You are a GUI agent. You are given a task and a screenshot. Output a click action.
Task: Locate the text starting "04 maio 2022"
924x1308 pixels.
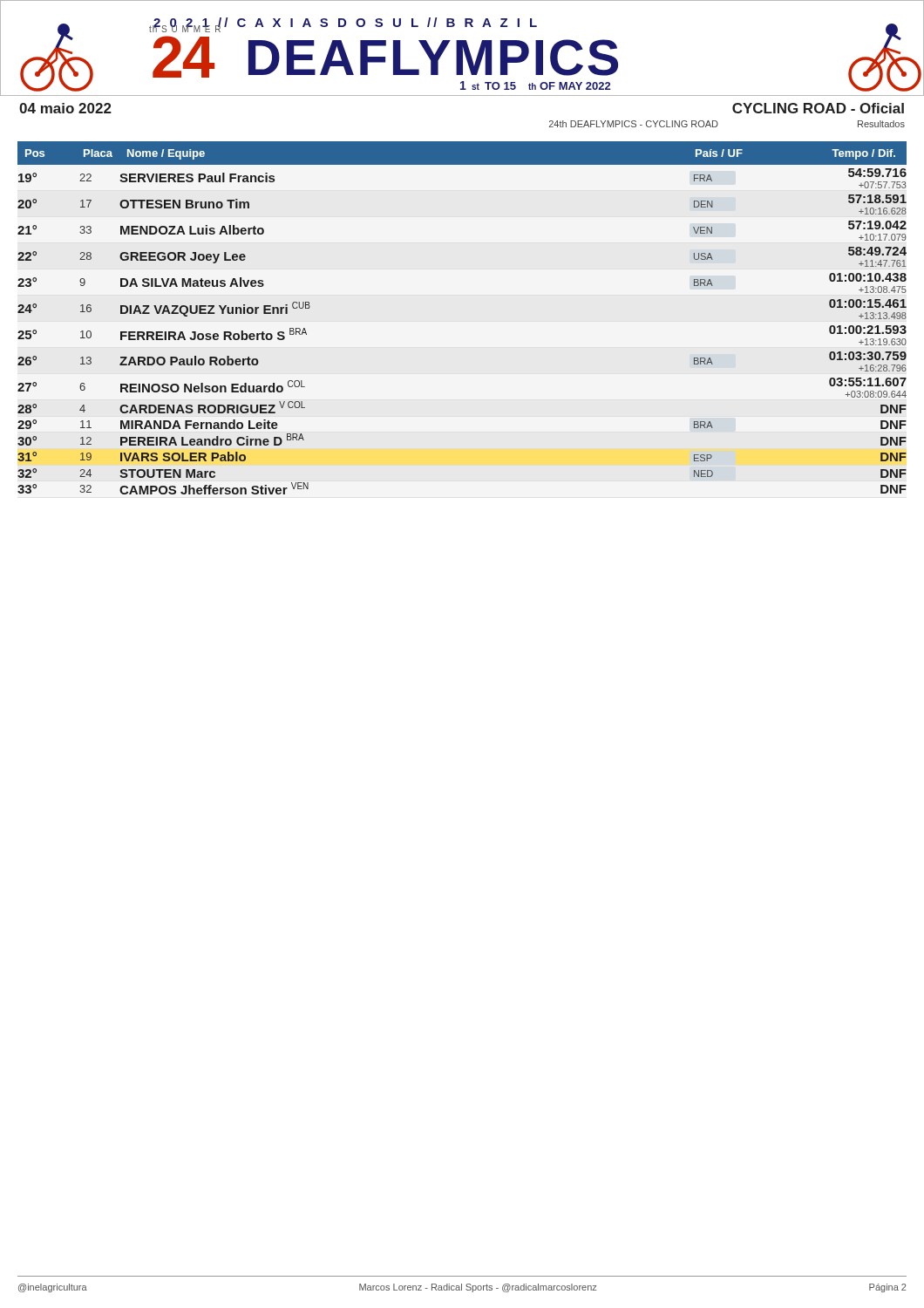[65, 109]
